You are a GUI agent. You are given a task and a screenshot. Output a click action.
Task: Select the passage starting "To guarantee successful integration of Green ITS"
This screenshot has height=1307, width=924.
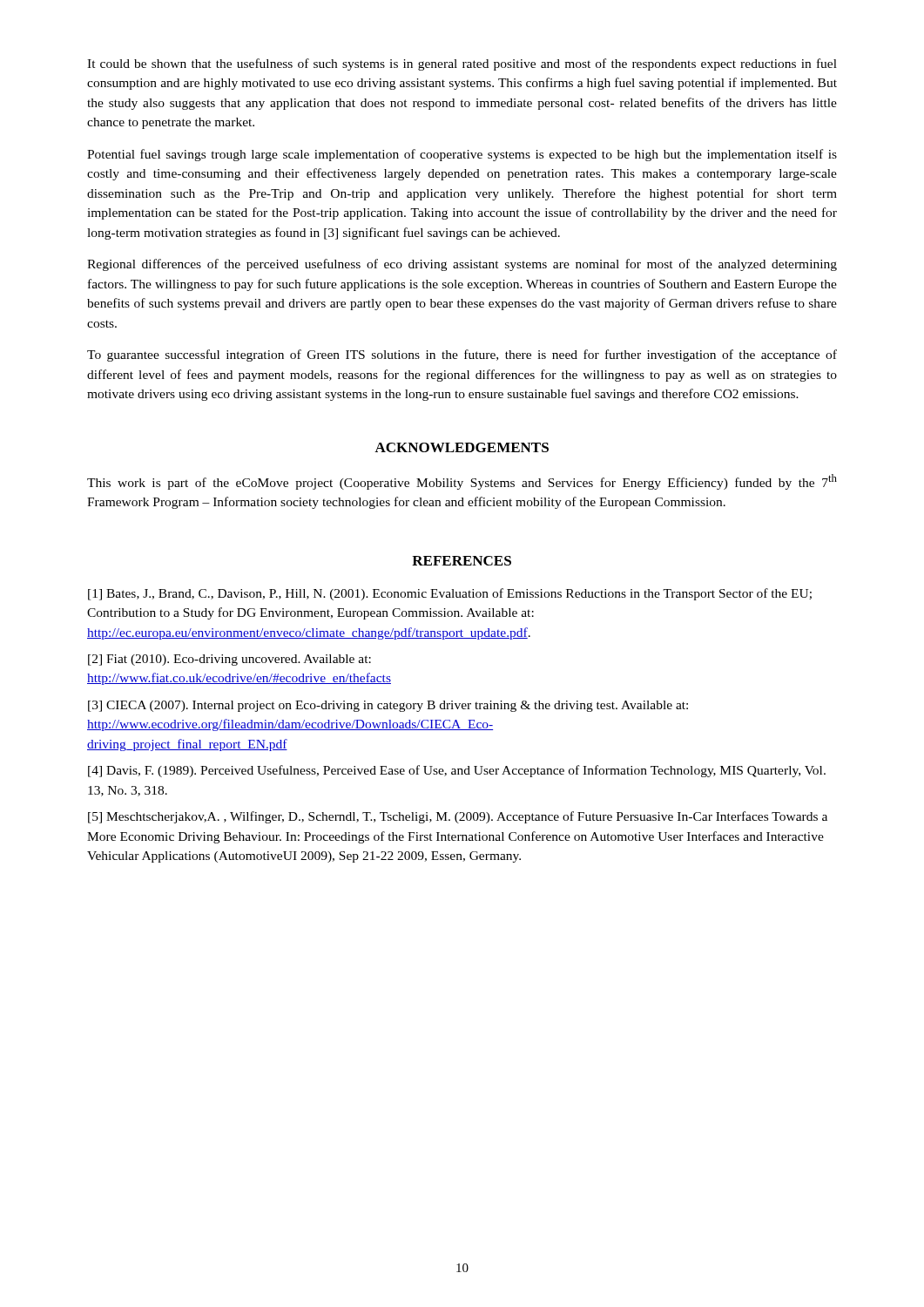point(462,374)
